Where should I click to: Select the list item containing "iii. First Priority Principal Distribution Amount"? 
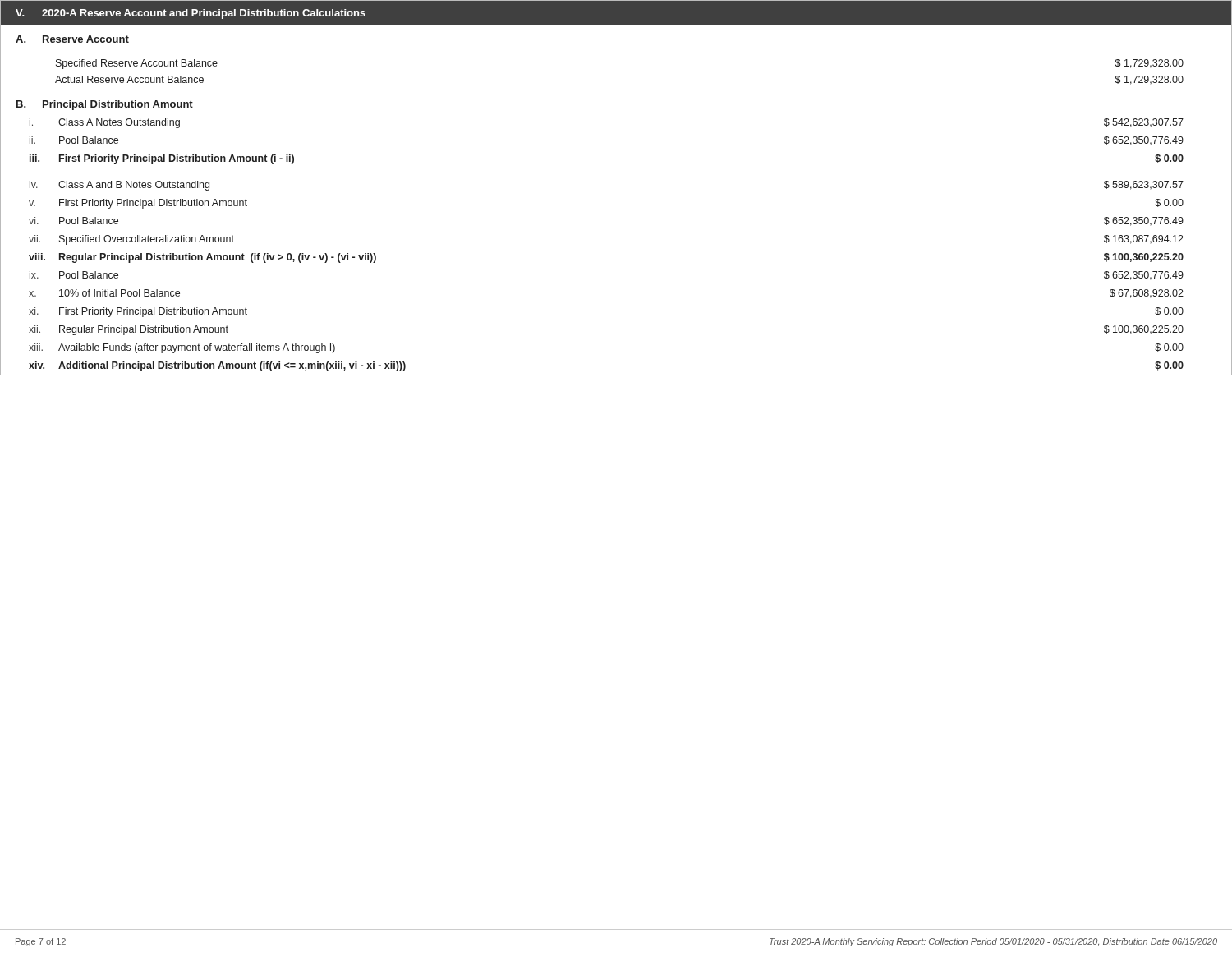tap(177, 159)
